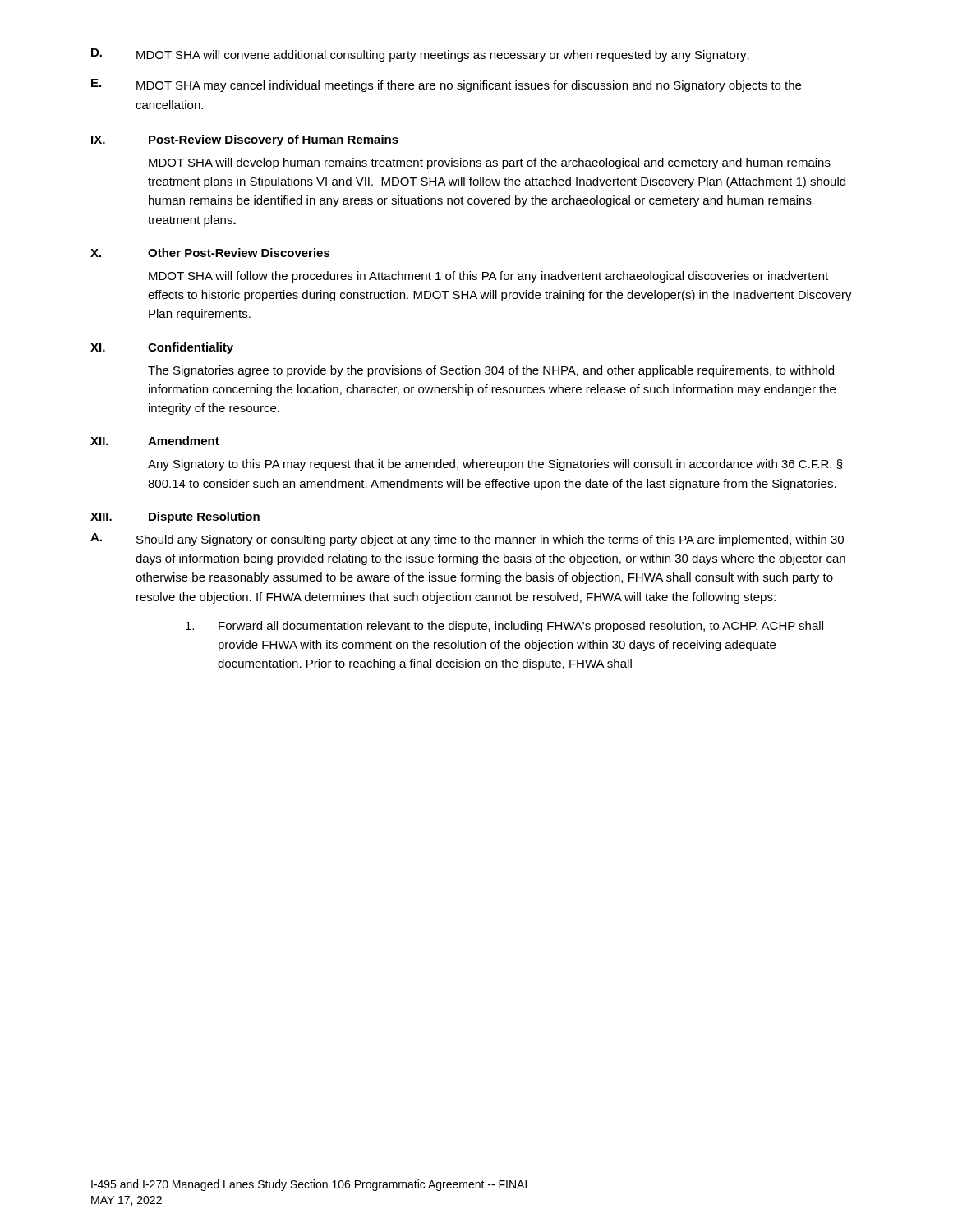Select the text block with the text "MDOT SHA will follow the procedures in"
The height and width of the screenshot is (1232, 953).
click(500, 294)
